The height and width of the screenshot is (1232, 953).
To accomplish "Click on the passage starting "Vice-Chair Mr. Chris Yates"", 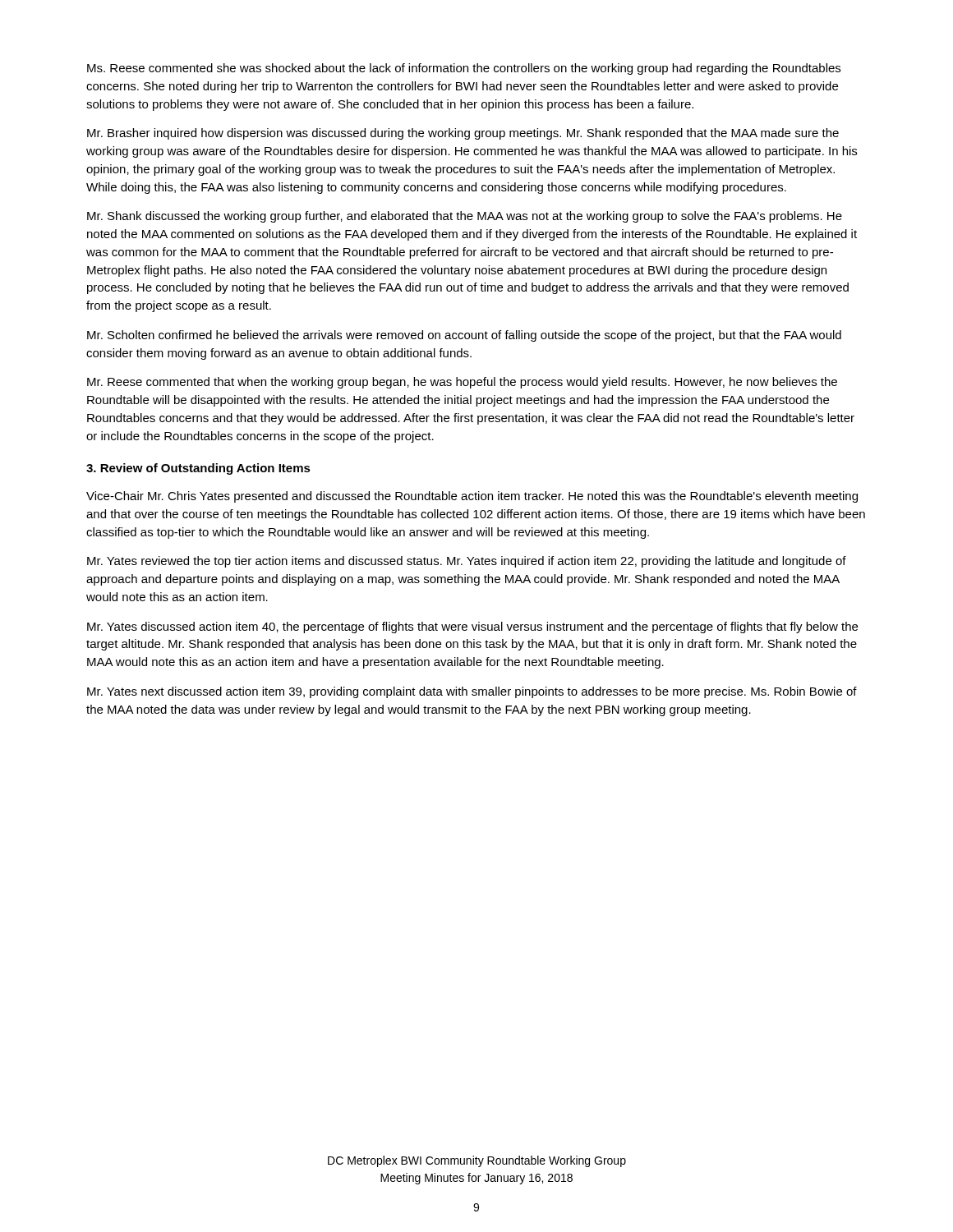I will point(476,514).
